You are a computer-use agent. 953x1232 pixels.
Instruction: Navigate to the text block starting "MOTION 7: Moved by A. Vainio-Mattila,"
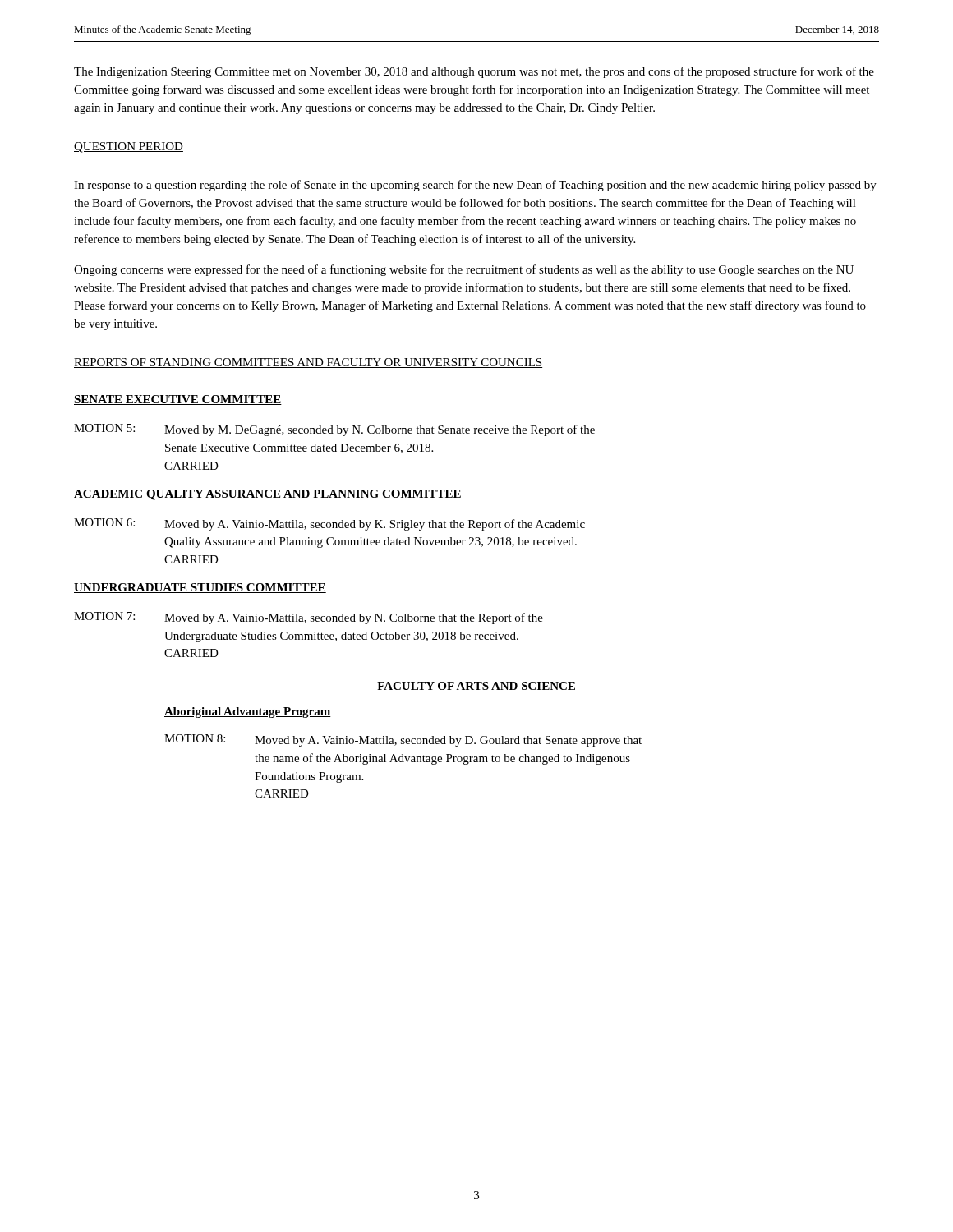coord(476,636)
